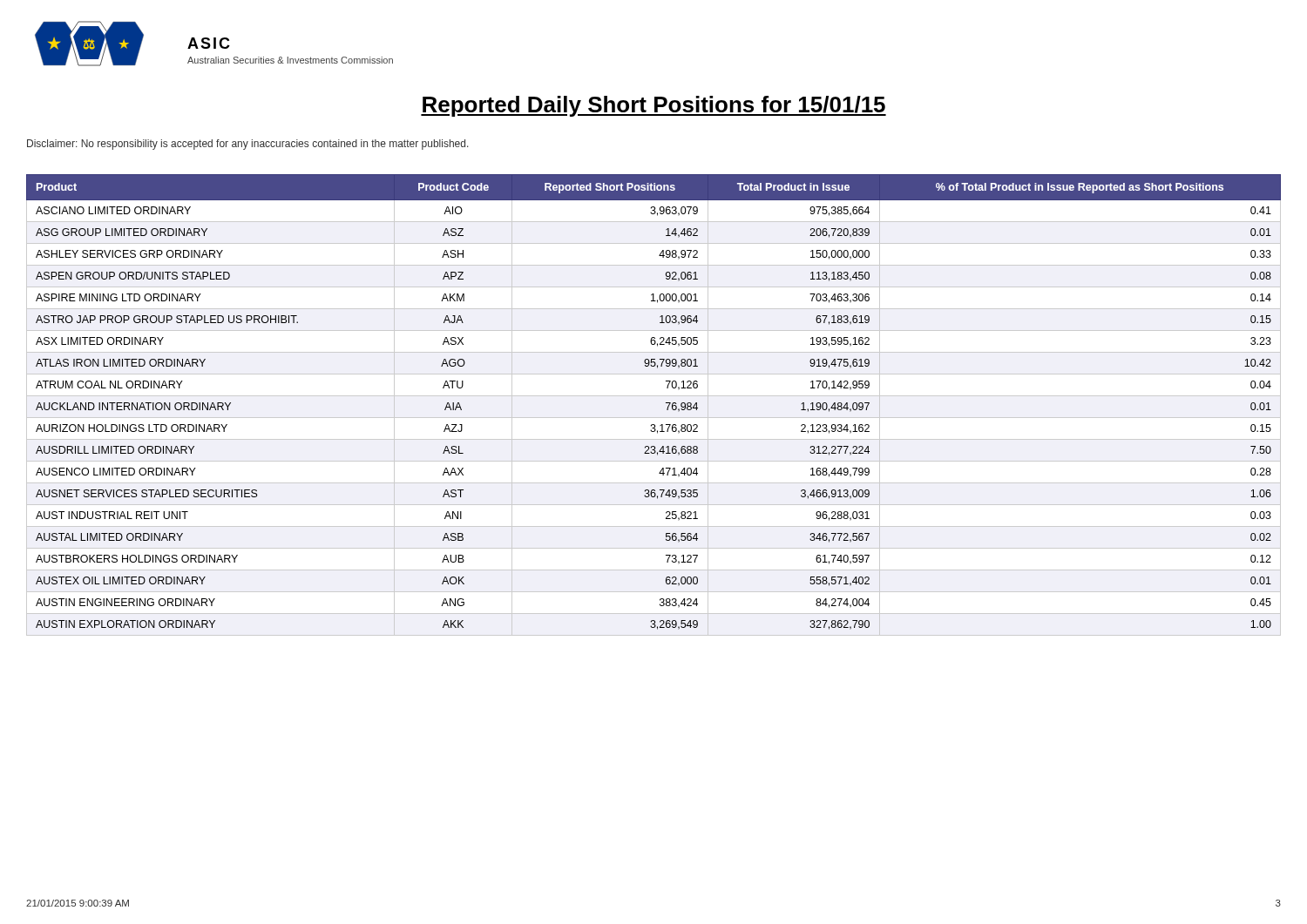Image resolution: width=1307 pixels, height=924 pixels.
Task: Find the table that mentions "ASCIANO LIMITED ORDINARY"
Action: pos(654,405)
